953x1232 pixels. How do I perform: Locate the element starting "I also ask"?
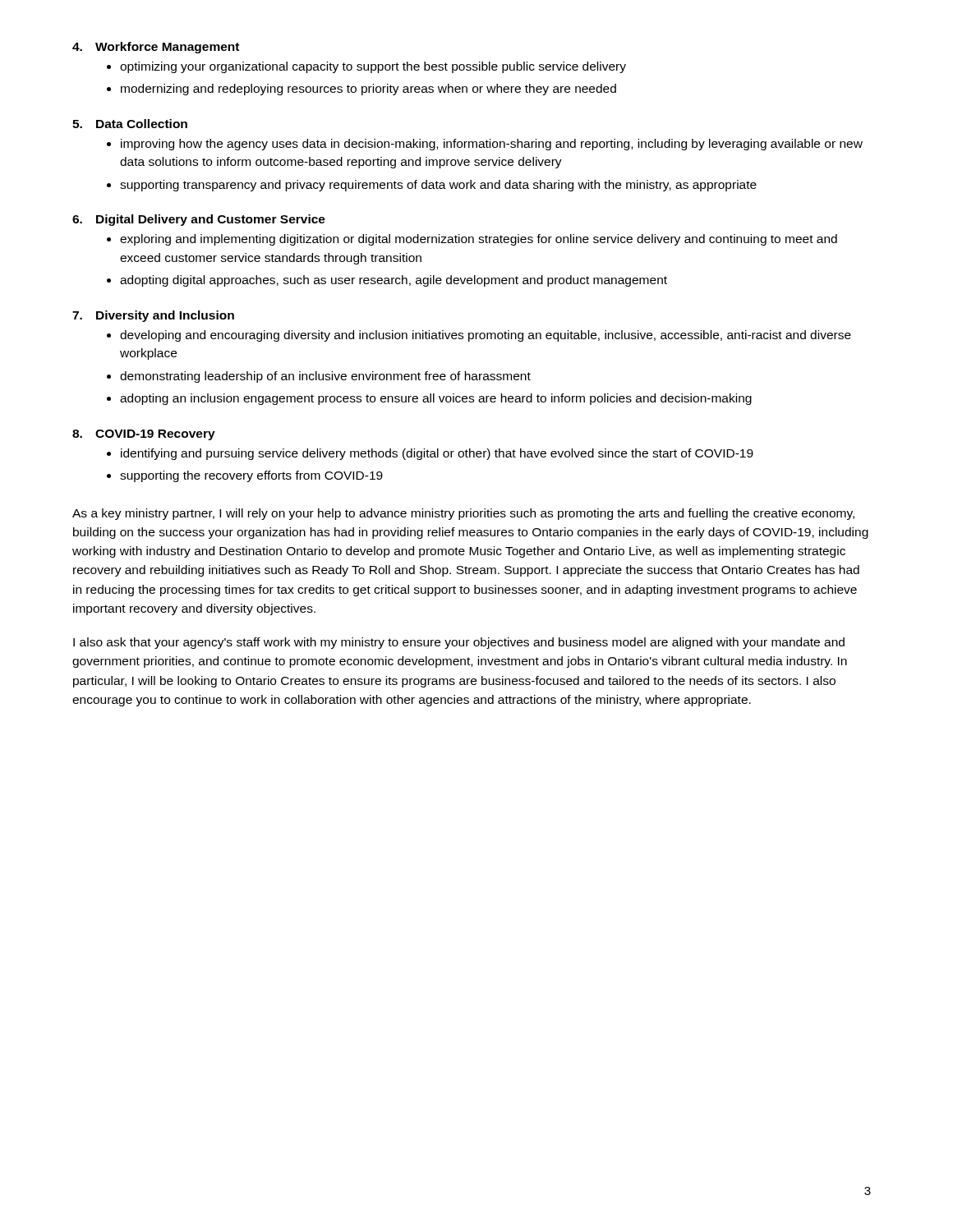click(x=460, y=671)
